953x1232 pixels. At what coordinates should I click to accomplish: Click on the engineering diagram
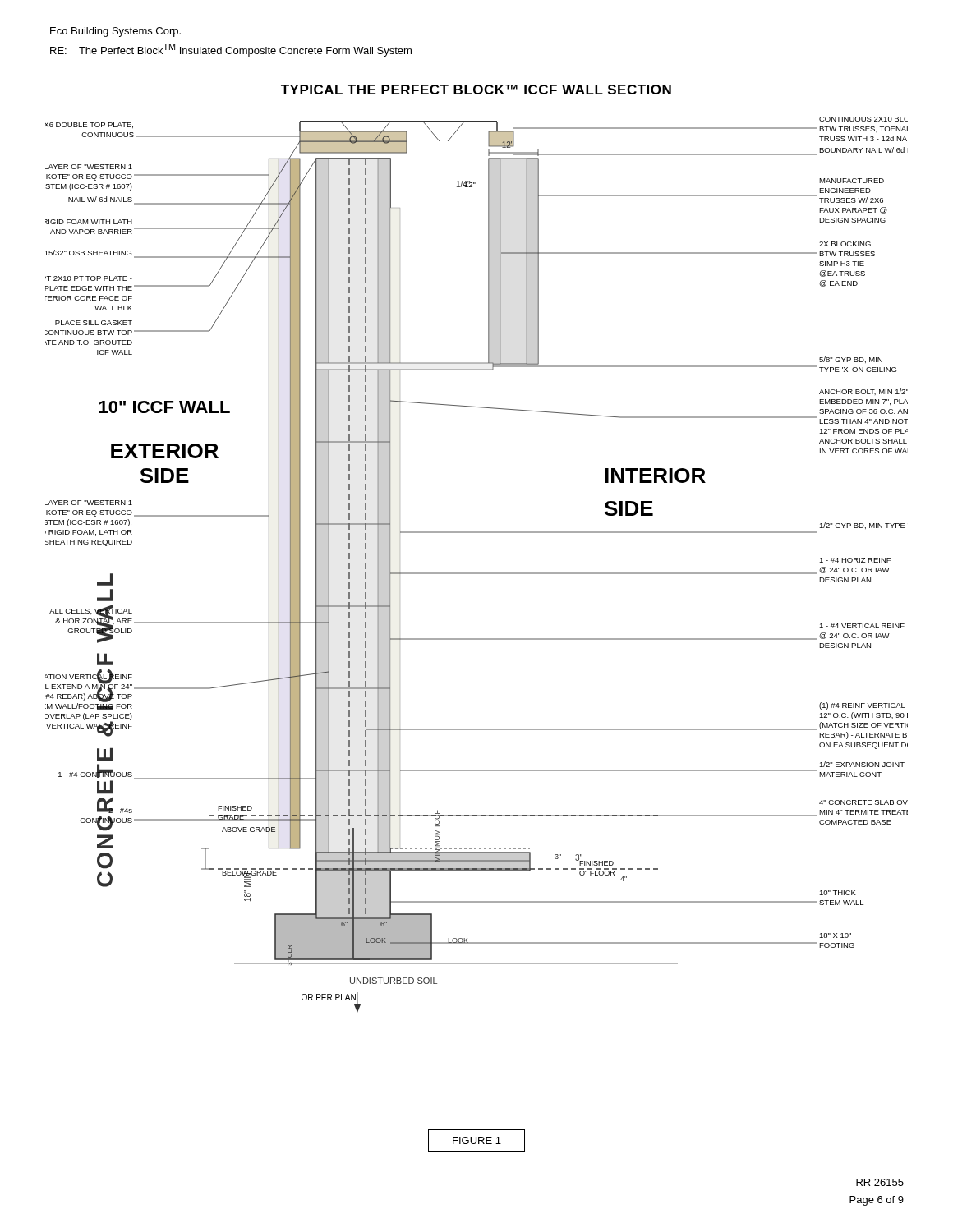tap(476, 592)
